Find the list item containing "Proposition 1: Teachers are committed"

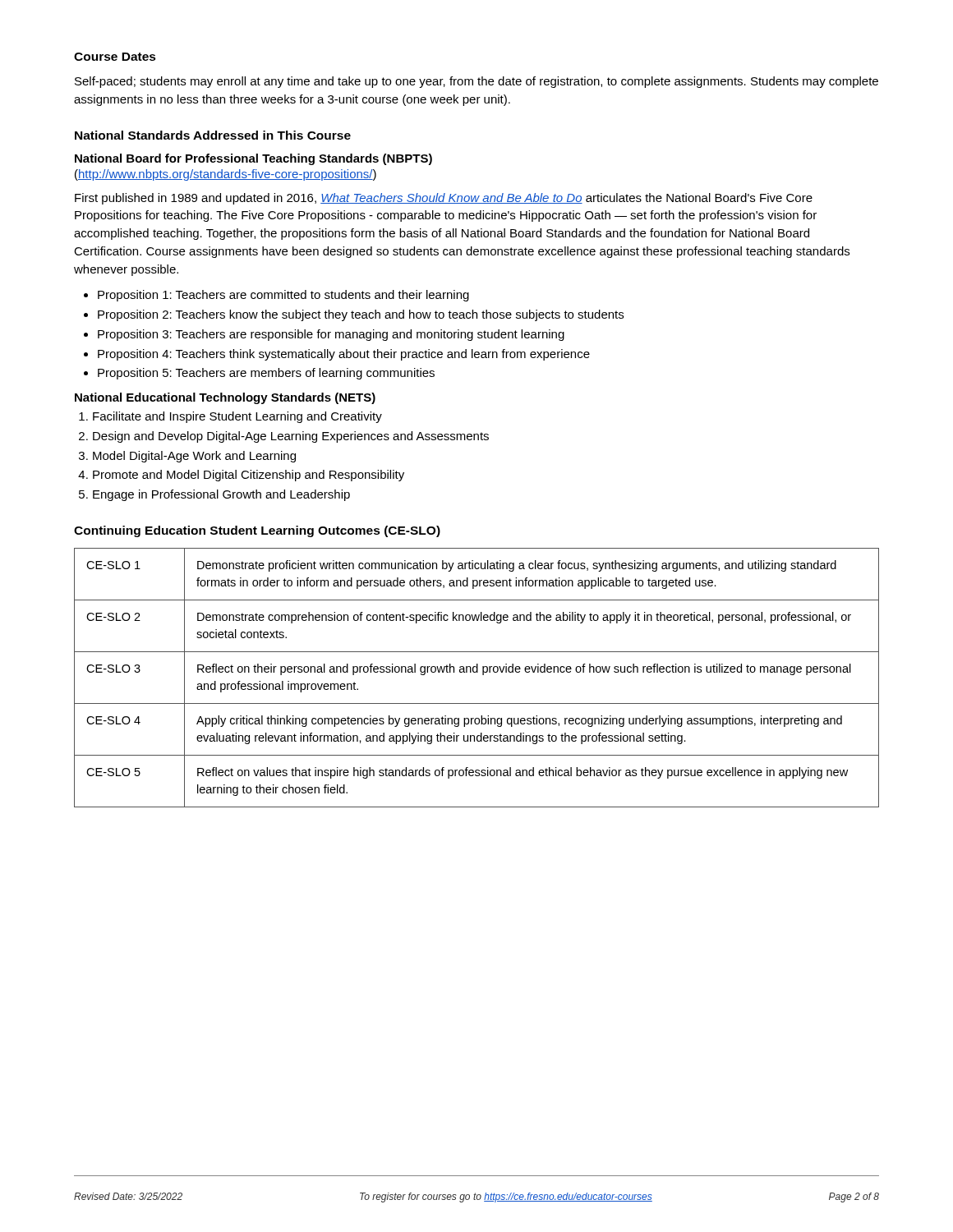pos(283,295)
